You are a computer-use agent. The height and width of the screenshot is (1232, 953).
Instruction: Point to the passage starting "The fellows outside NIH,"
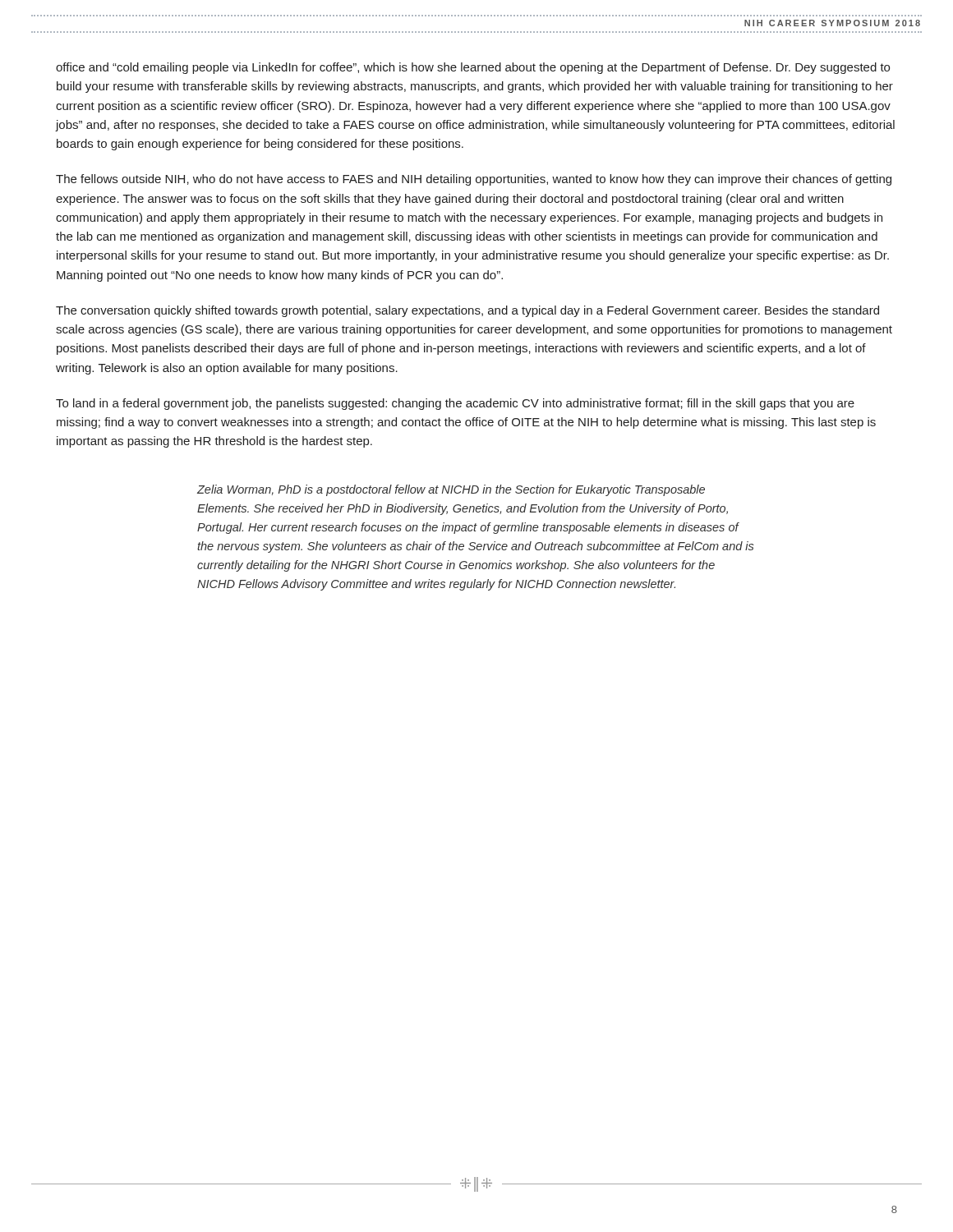point(474,227)
